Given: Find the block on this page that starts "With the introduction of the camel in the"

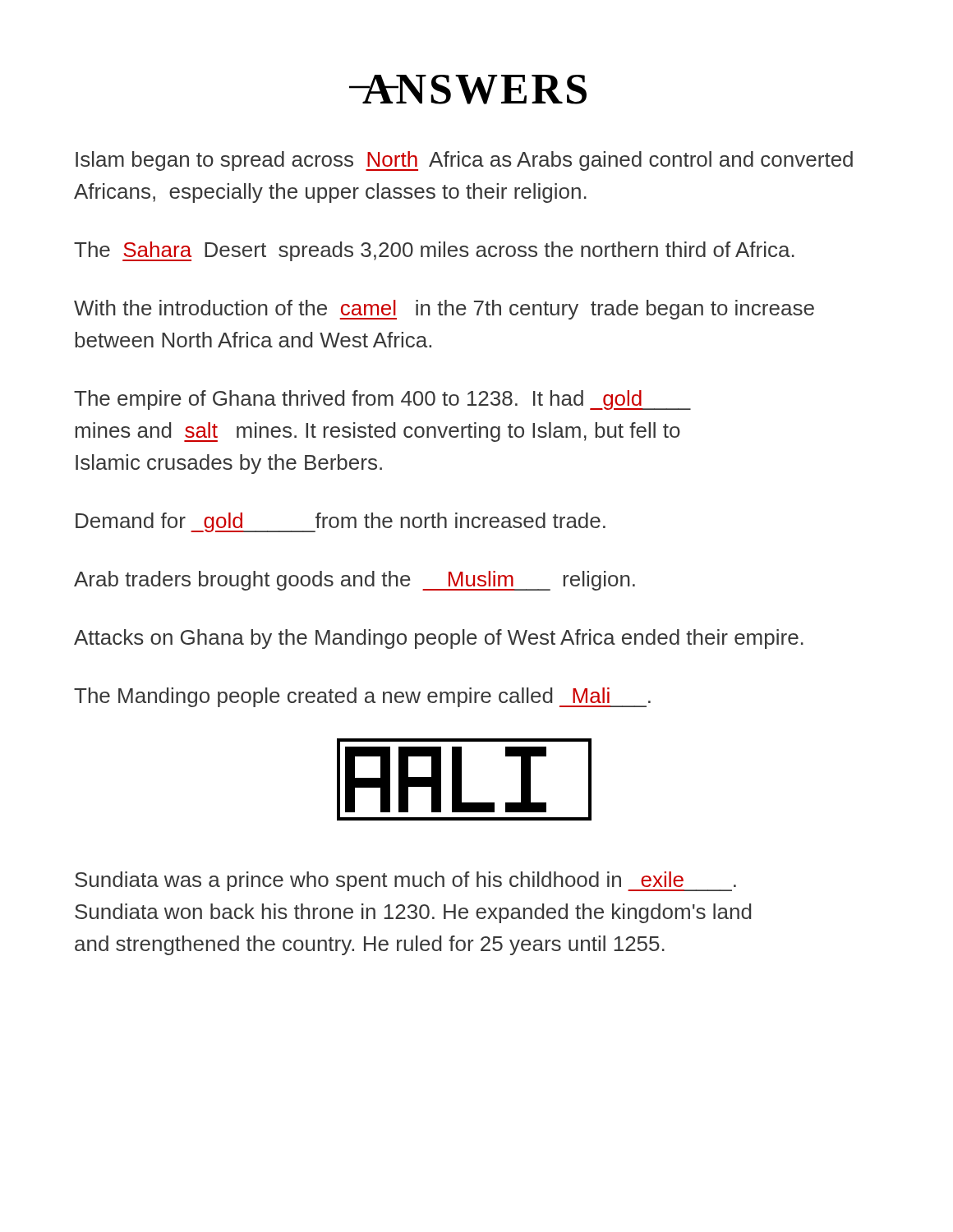Looking at the screenshot, I should point(444,324).
